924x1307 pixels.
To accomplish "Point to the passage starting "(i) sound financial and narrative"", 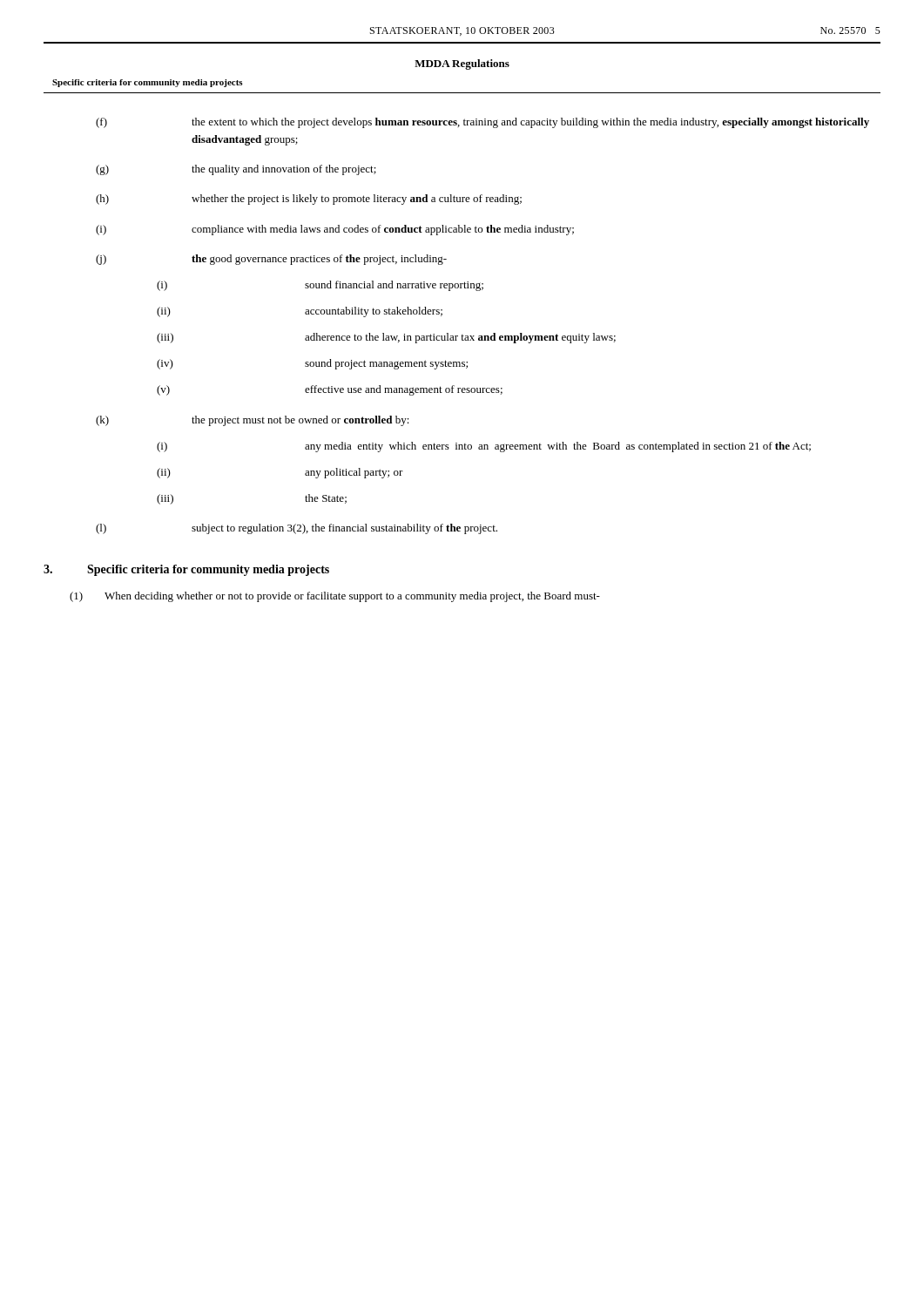I will click(x=460, y=285).
